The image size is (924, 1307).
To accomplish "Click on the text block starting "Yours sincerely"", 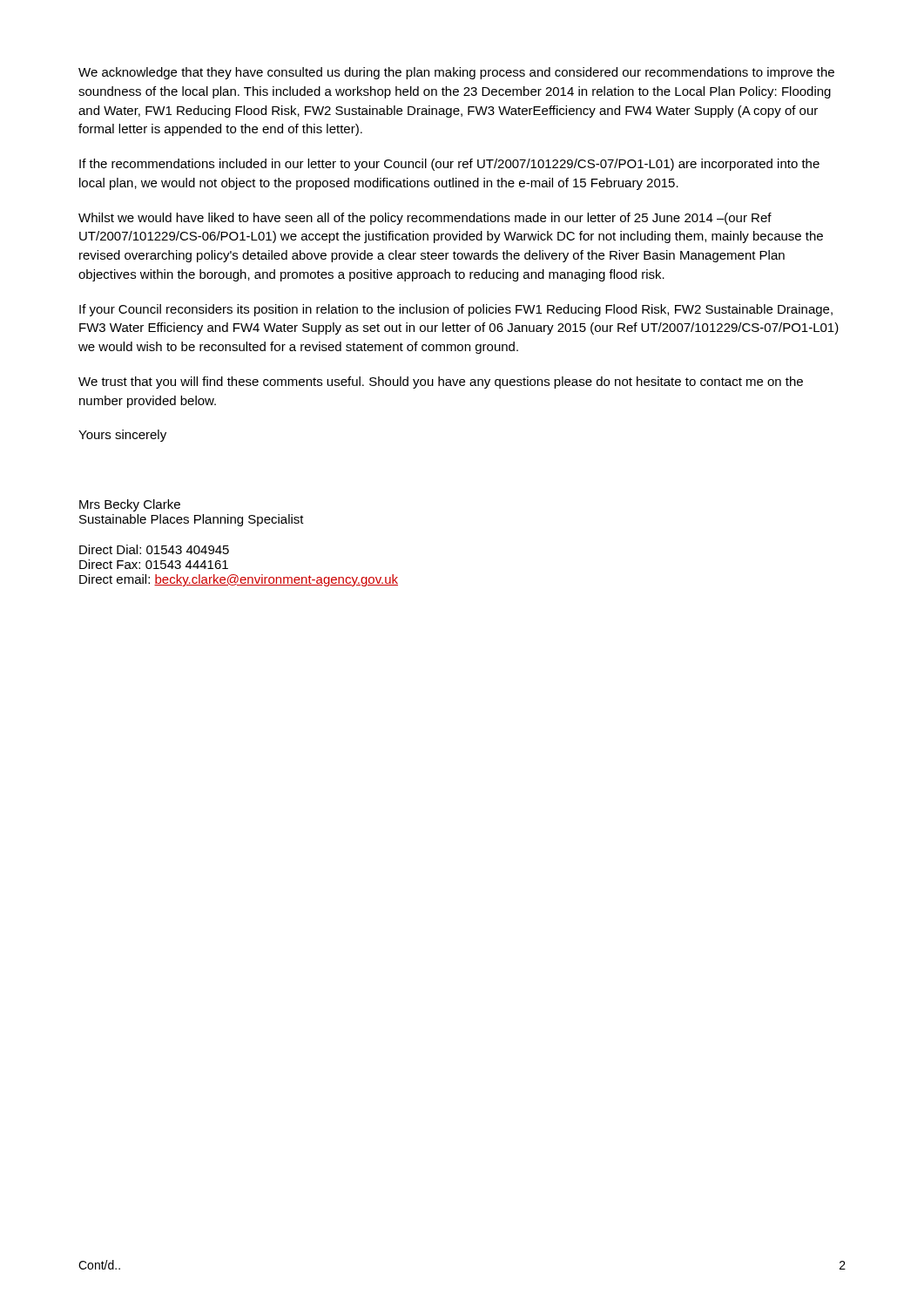I will (x=122, y=435).
